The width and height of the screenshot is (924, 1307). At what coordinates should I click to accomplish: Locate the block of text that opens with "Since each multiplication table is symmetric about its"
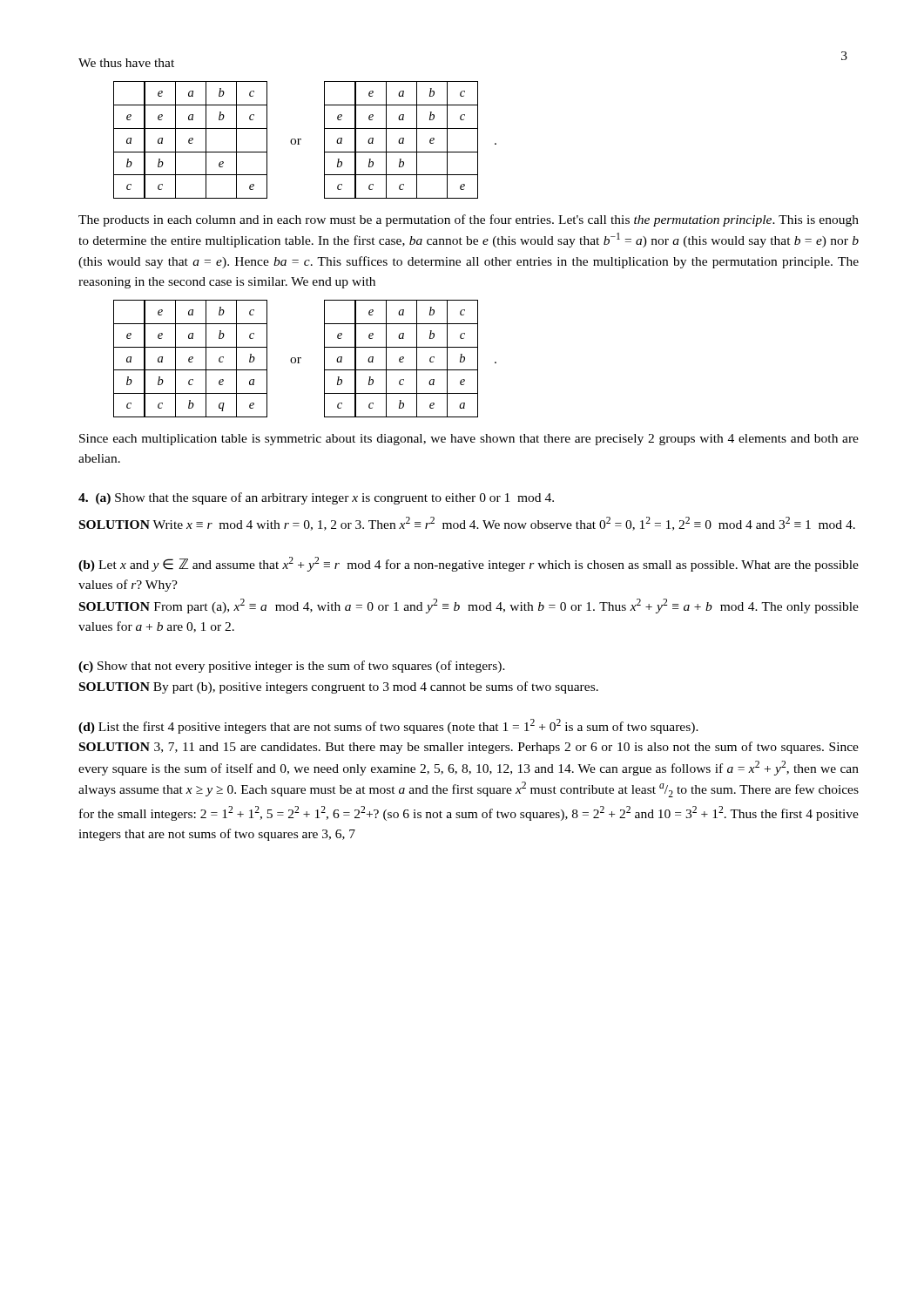pyautogui.click(x=469, y=448)
